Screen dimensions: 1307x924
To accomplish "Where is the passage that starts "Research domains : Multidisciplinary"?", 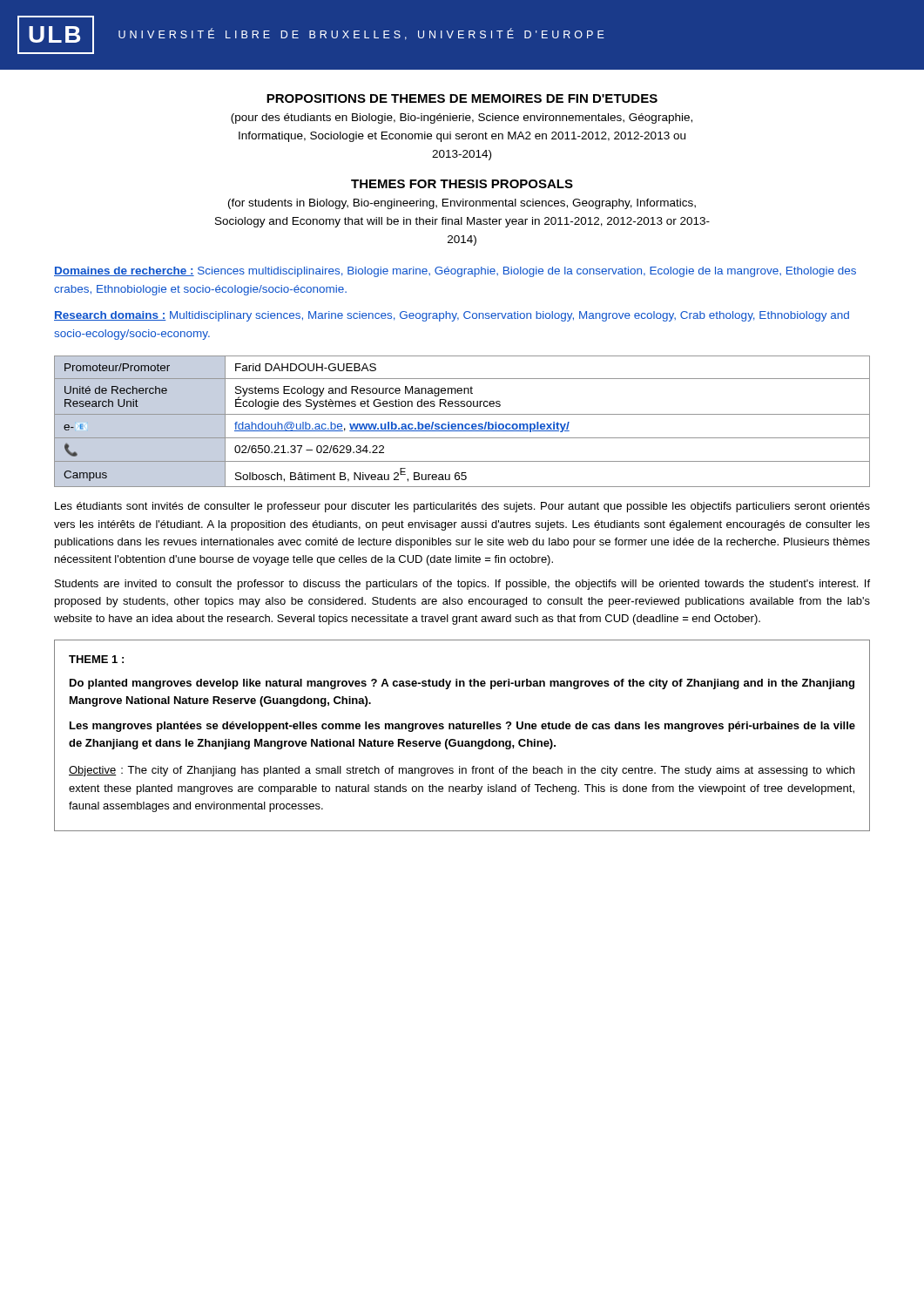I will pos(452,324).
